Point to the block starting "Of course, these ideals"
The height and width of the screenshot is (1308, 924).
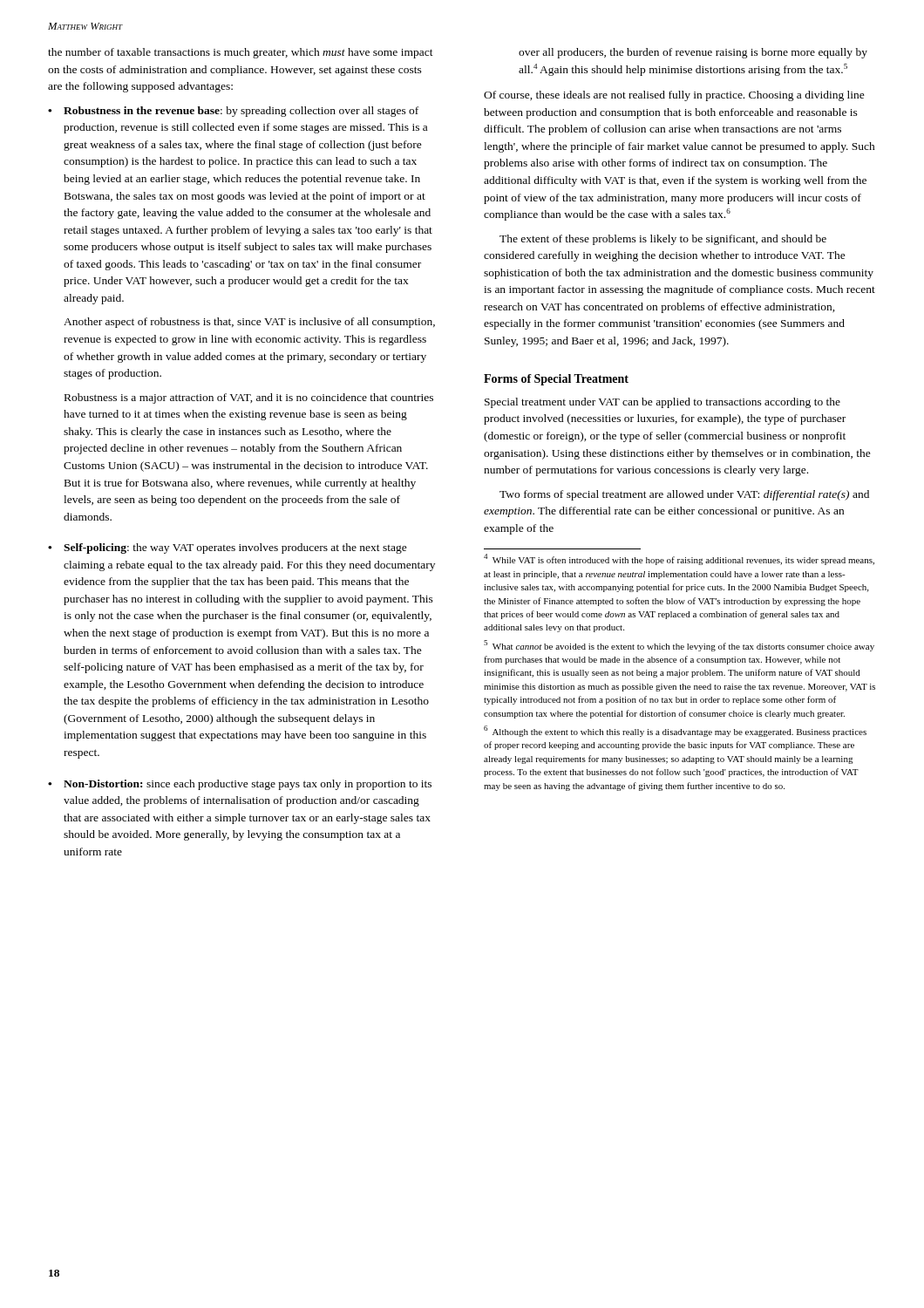(680, 155)
